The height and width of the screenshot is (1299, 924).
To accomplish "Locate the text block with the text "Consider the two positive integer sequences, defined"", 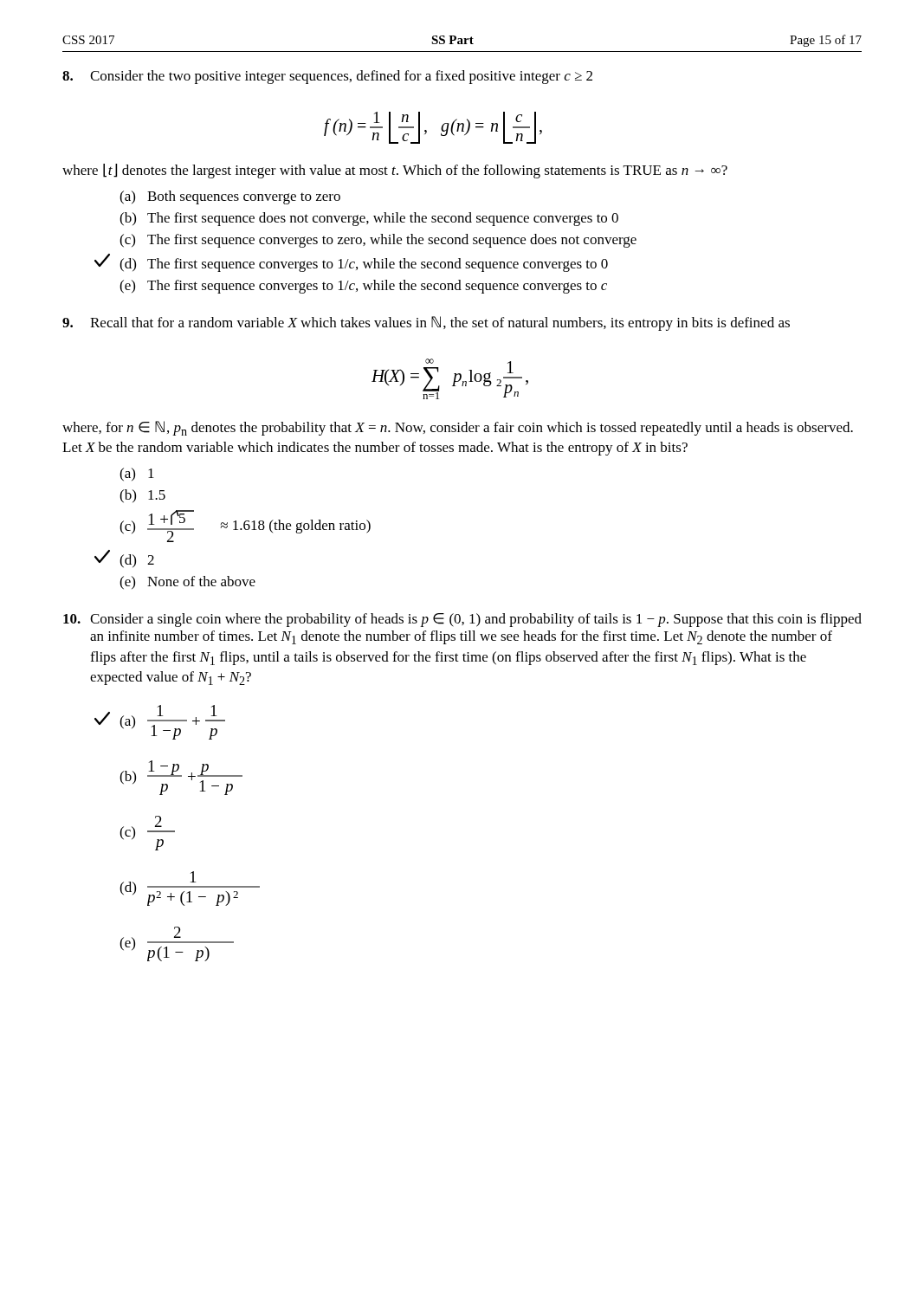I will (328, 76).
